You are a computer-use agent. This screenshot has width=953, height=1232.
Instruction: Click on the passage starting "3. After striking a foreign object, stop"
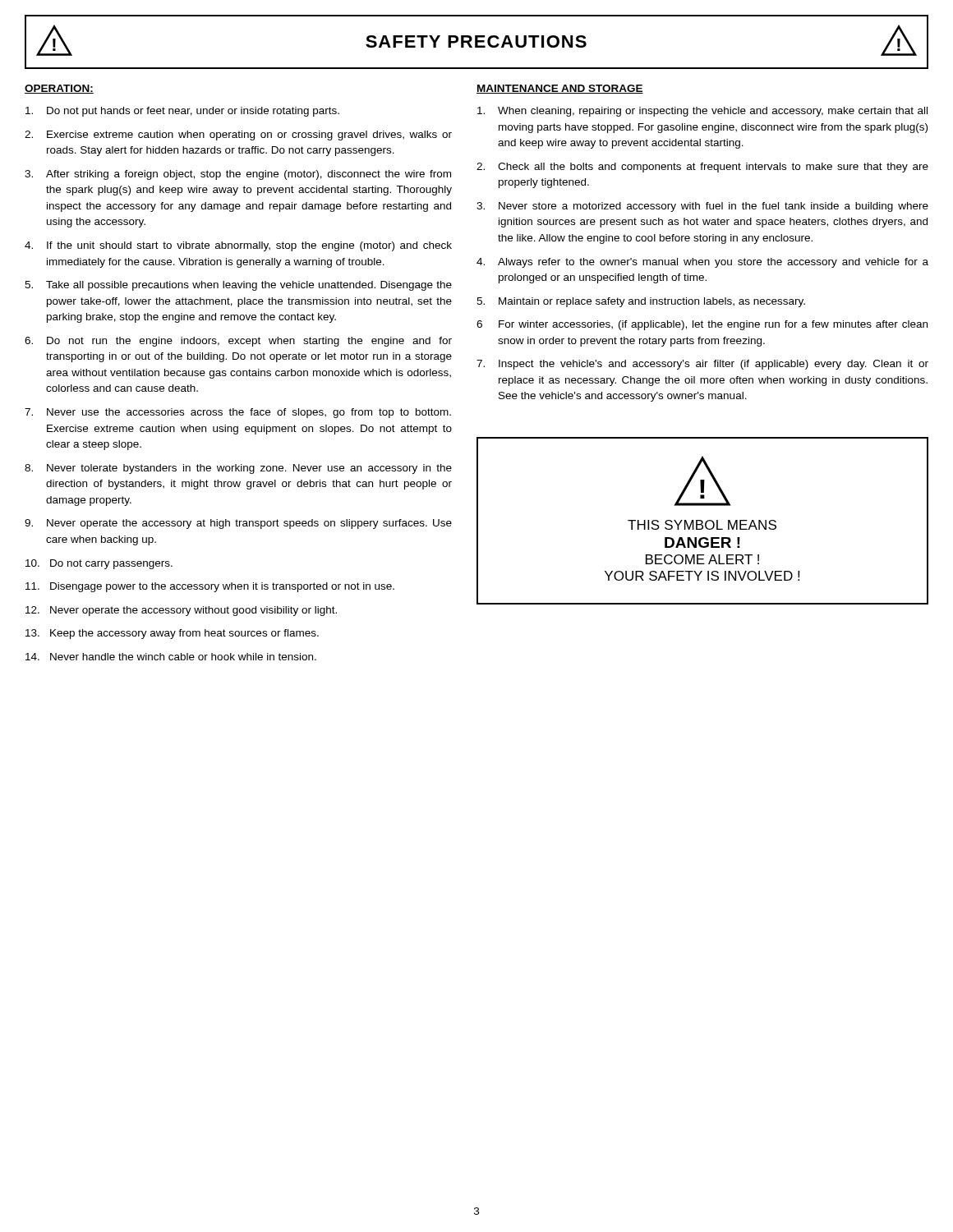(238, 198)
